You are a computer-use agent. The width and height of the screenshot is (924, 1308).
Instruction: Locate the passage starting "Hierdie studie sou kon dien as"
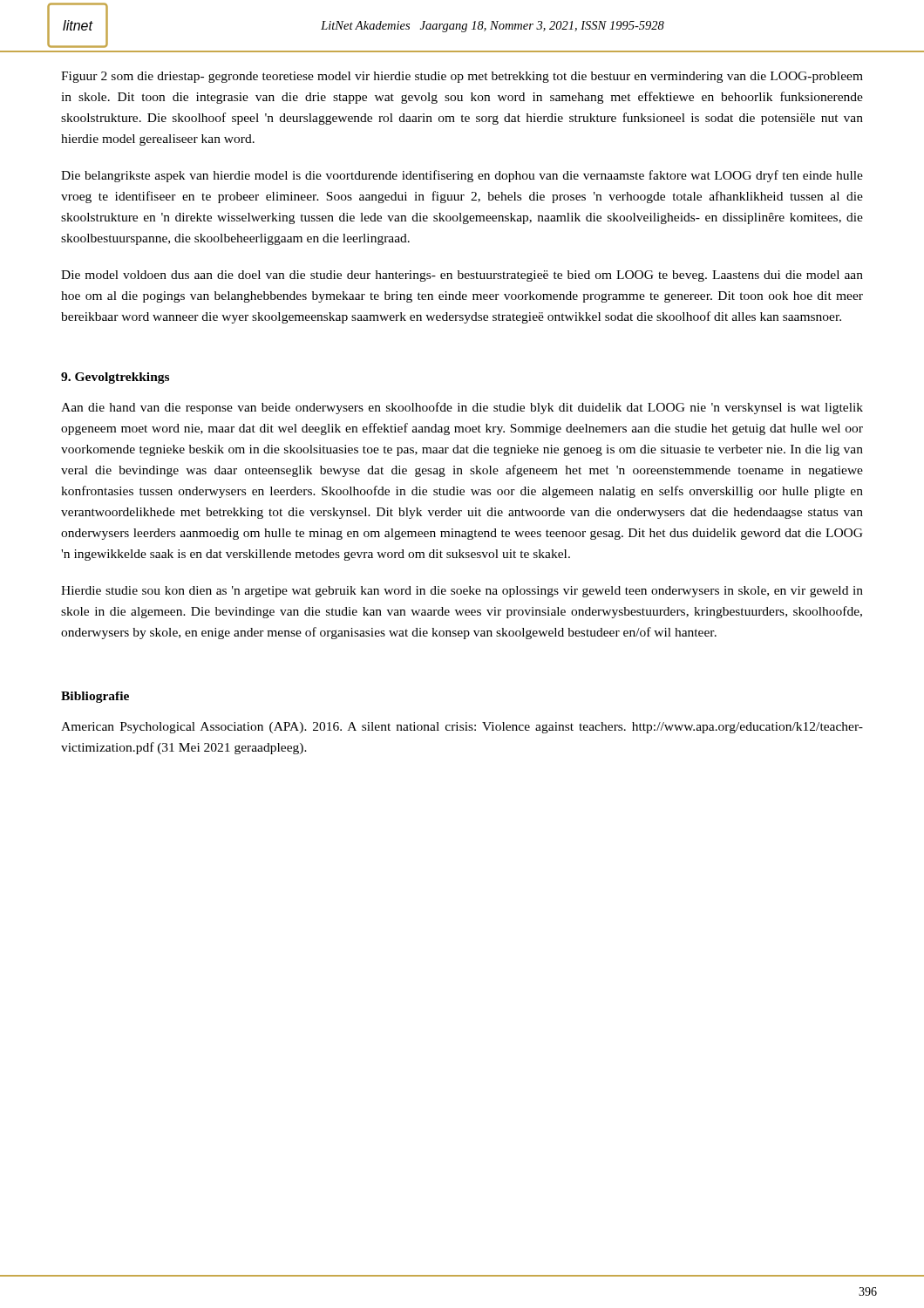pyautogui.click(x=462, y=611)
